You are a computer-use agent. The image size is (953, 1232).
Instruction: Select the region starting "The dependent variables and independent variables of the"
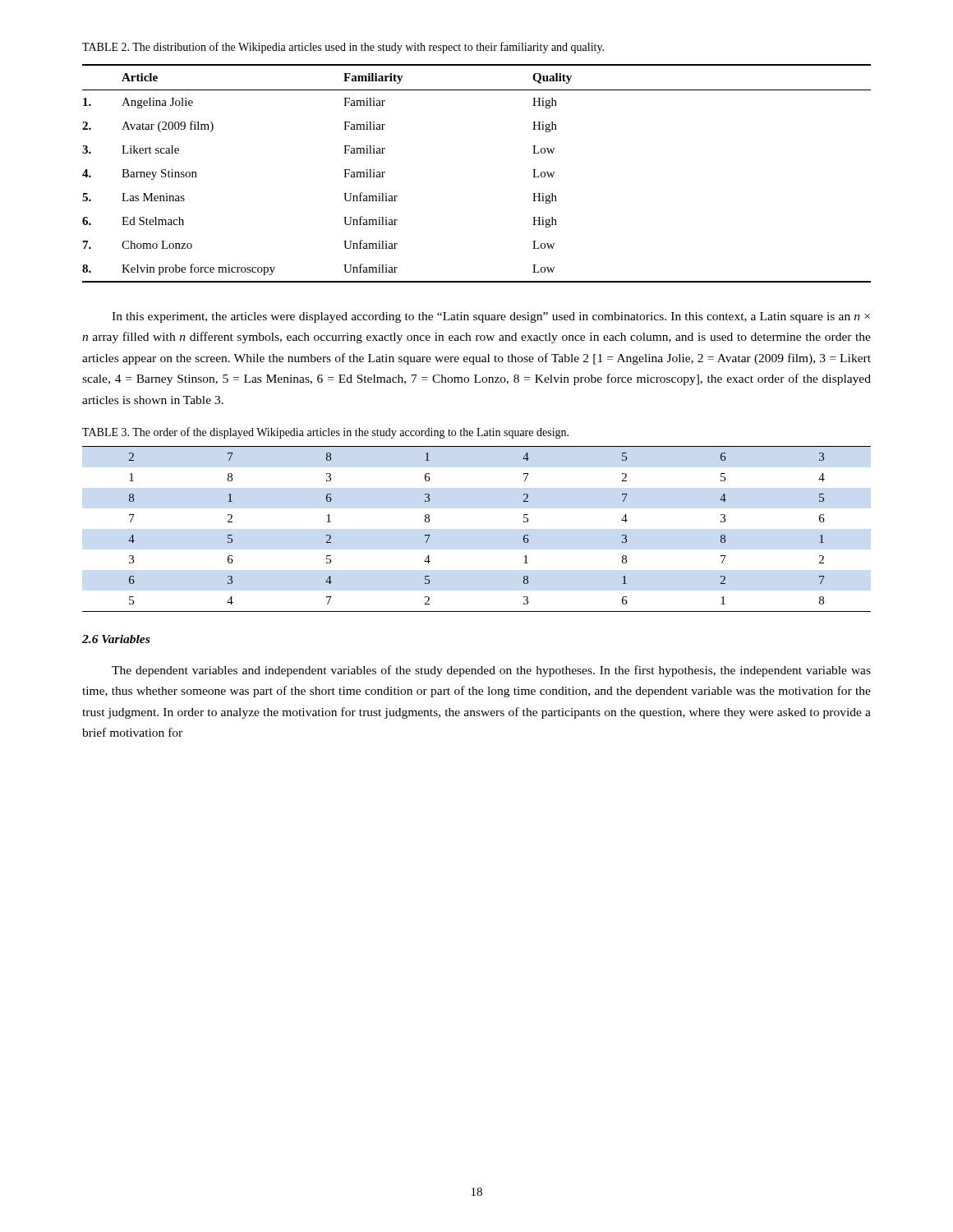pos(476,701)
